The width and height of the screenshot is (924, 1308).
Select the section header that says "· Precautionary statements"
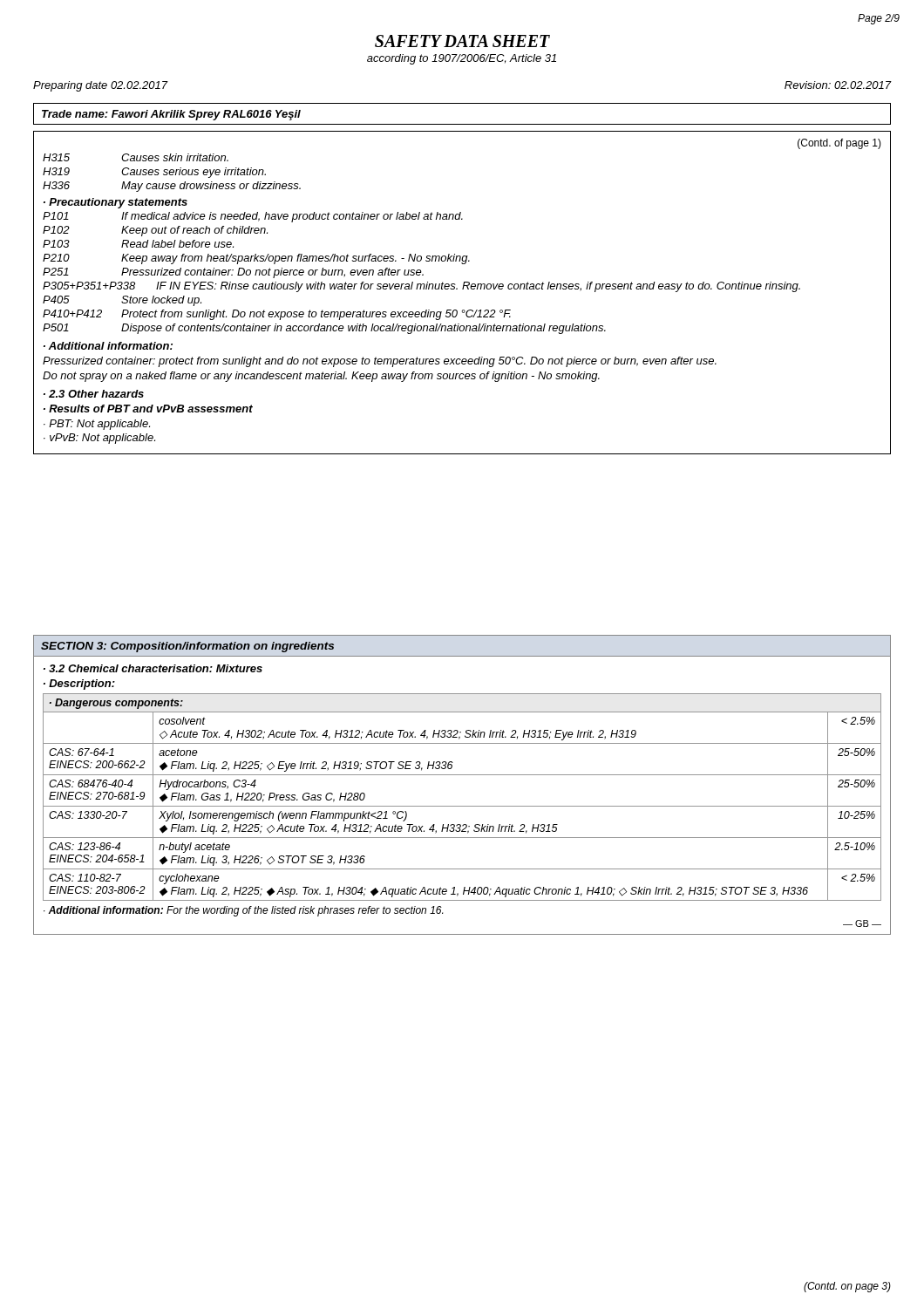(115, 202)
